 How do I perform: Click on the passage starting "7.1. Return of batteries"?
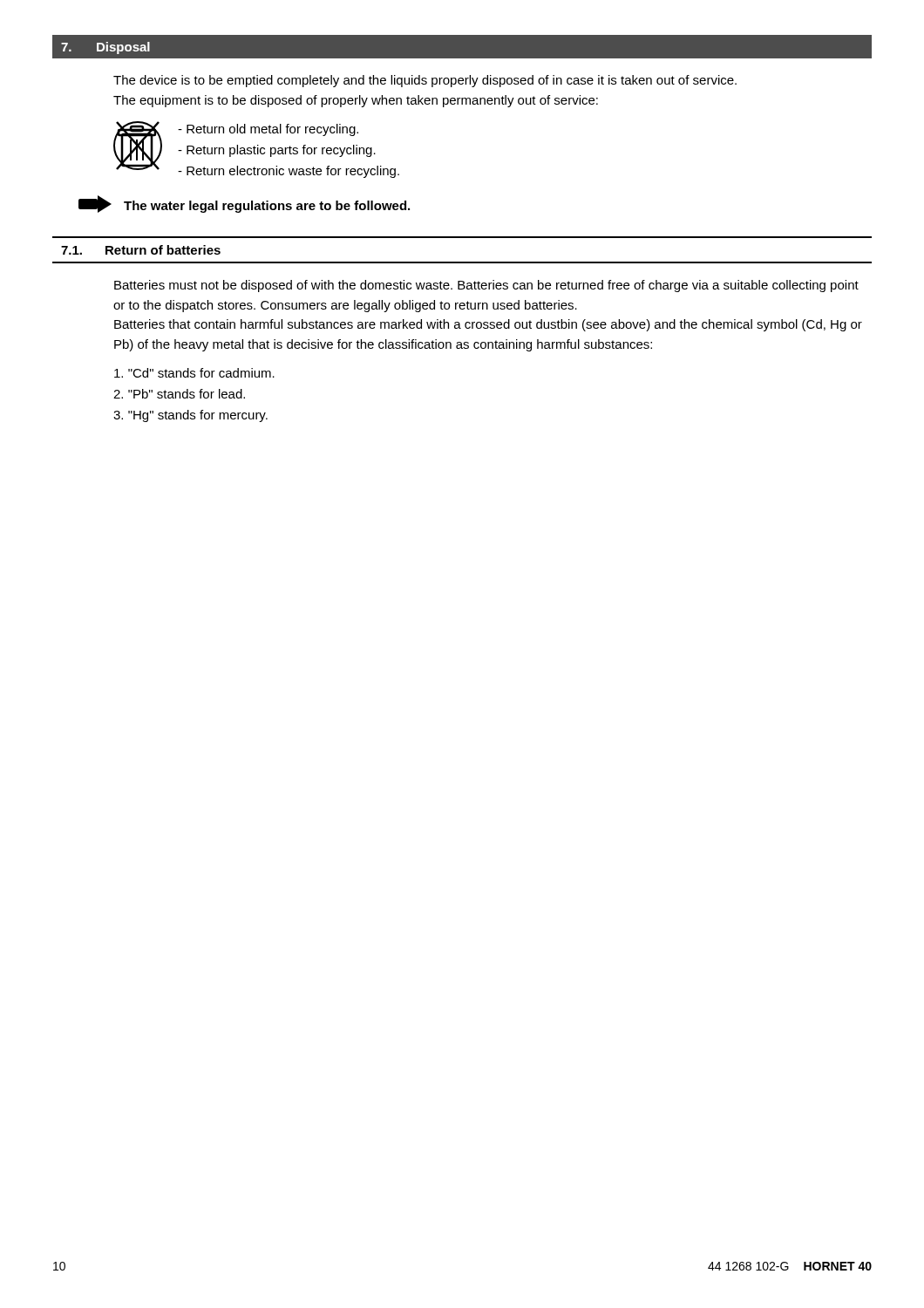(x=141, y=250)
